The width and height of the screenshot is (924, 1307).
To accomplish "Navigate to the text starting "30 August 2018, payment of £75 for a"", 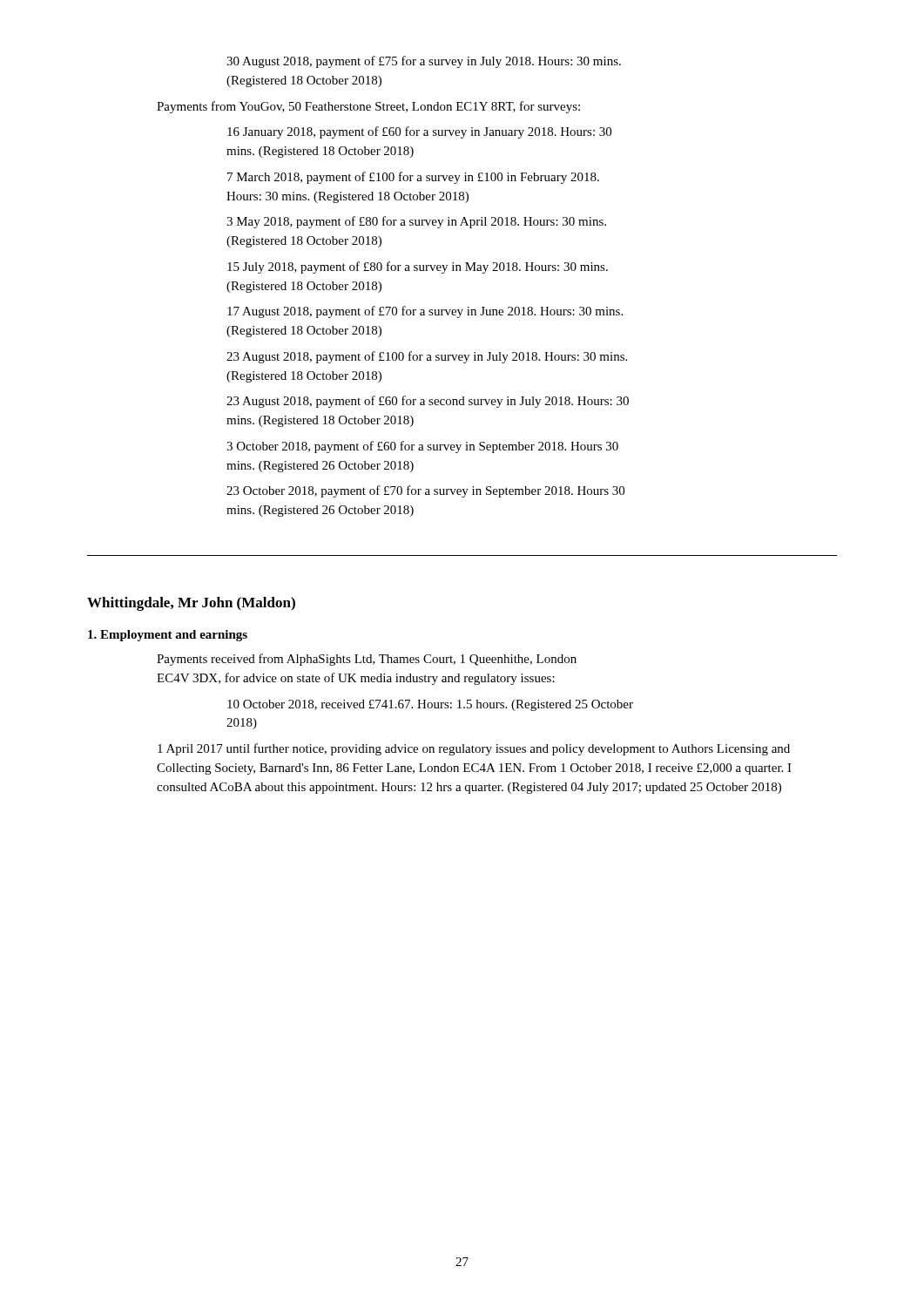I will click(424, 70).
